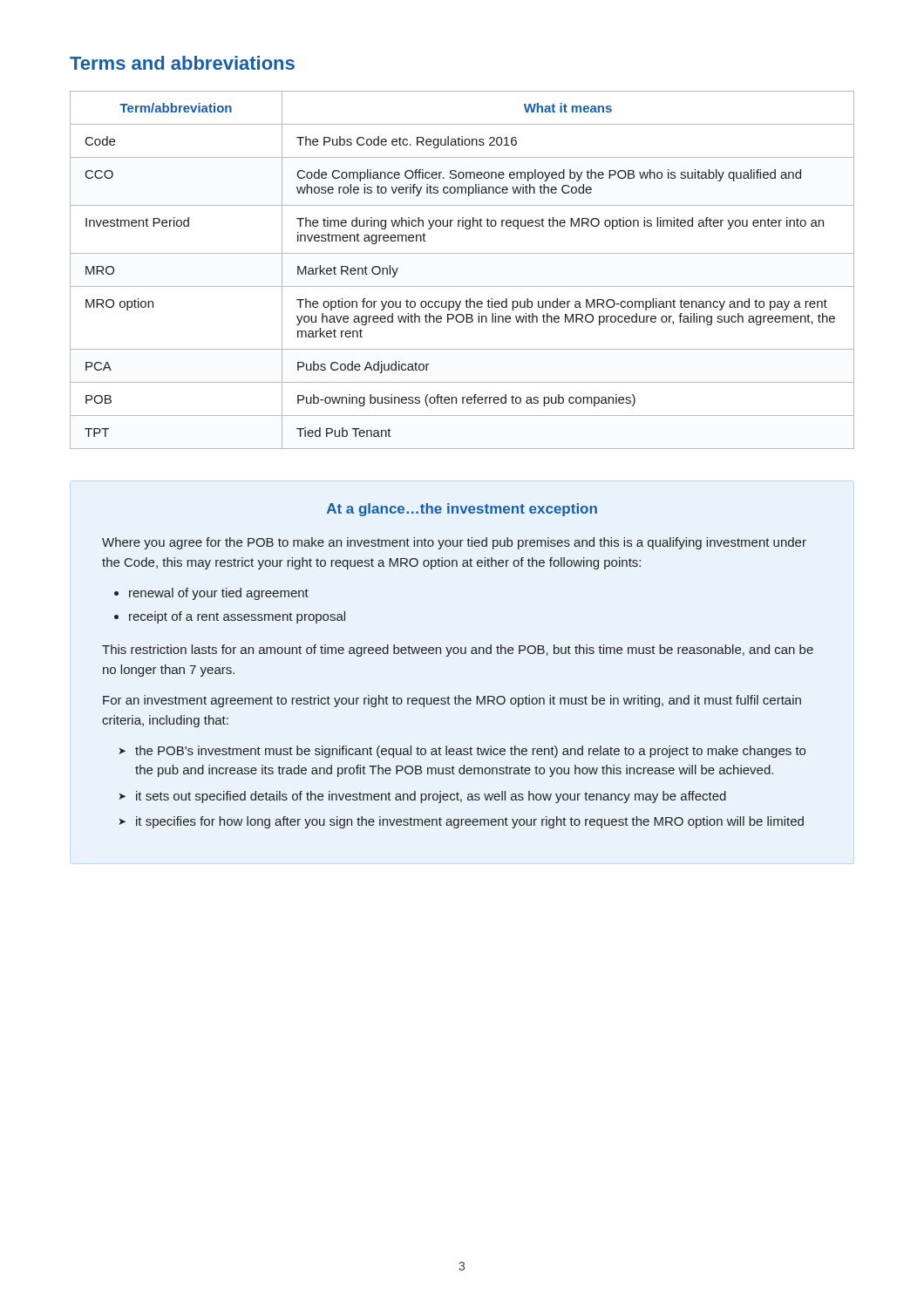Click on the region starting "renewal of your tied agreement"
924x1308 pixels.
pyautogui.click(x=218, y=592)
